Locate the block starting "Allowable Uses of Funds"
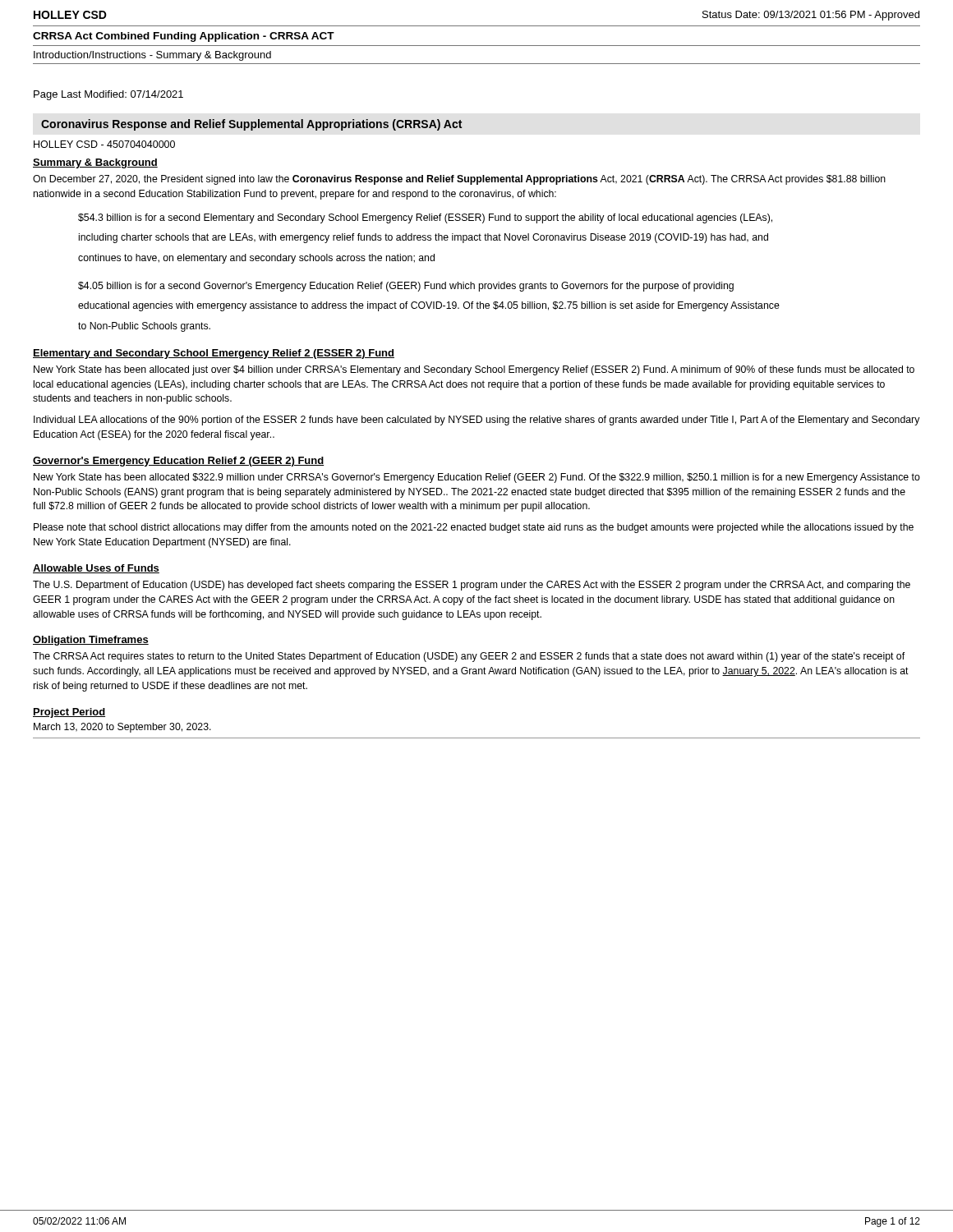The width and height of the screenshot is (953, 1232). click(x=96, y=568)
